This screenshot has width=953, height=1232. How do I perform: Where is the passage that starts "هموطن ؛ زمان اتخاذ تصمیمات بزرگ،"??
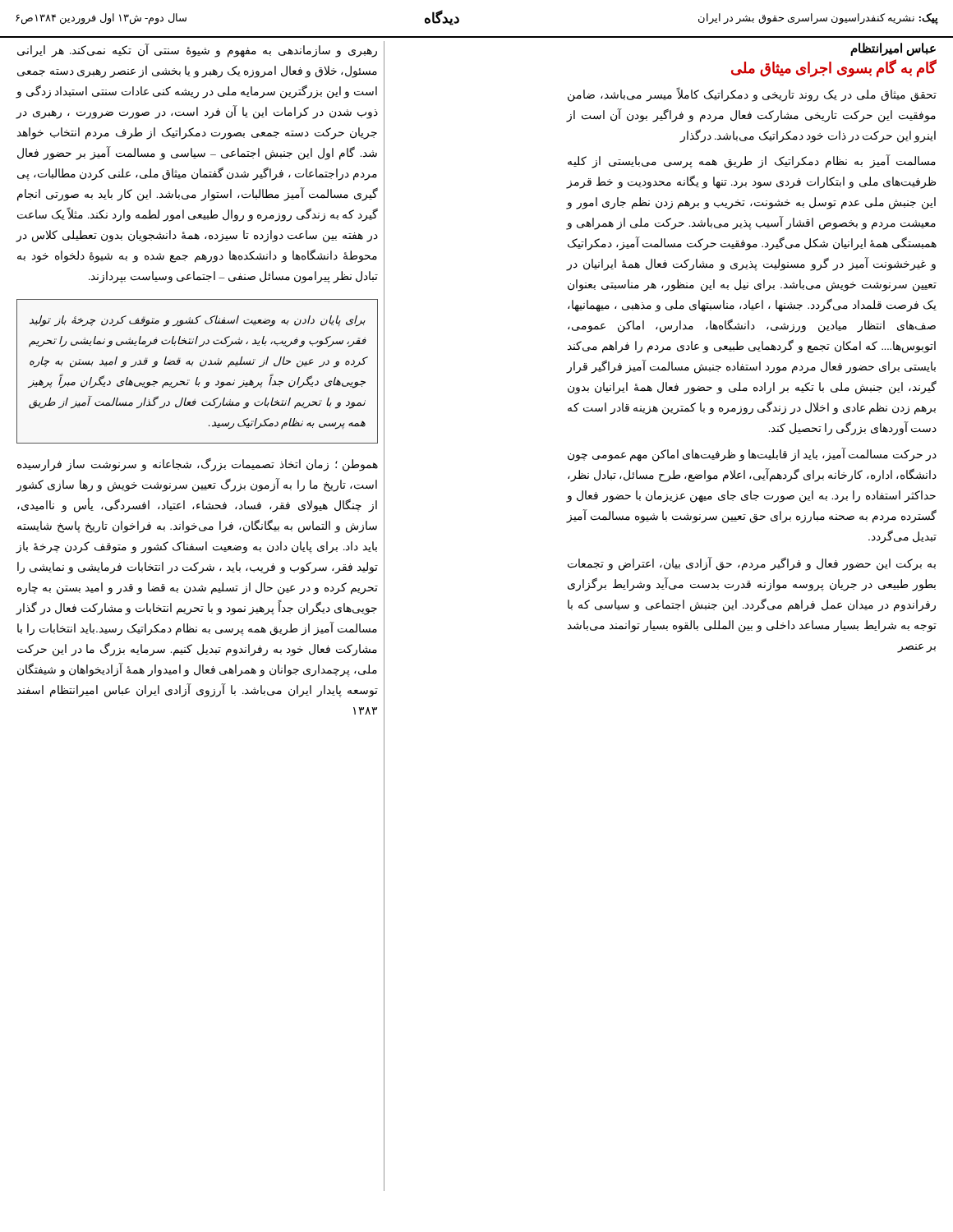click(197, 588)
